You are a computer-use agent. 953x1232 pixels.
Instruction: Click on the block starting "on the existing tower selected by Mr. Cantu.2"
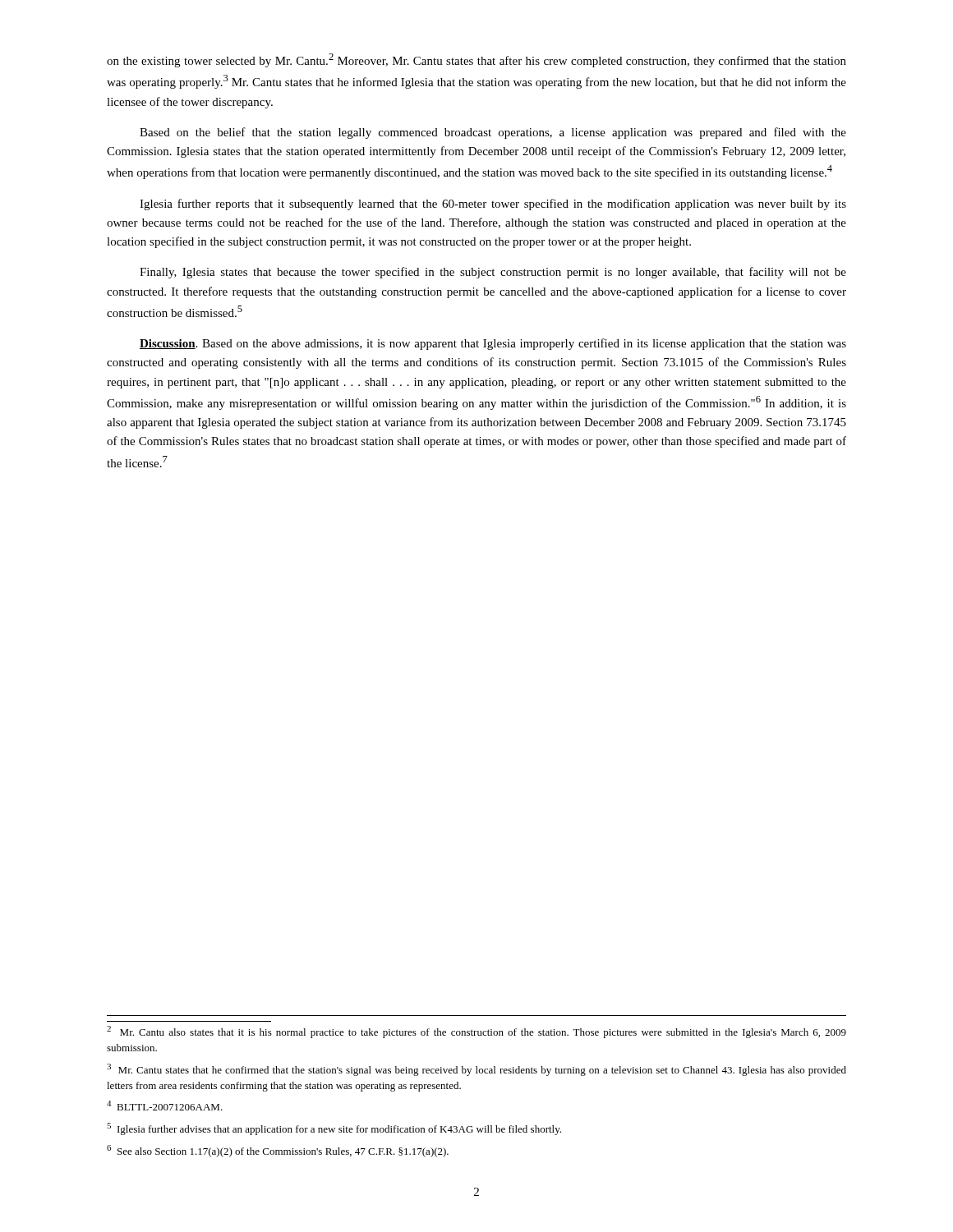(x=476, y=79)
